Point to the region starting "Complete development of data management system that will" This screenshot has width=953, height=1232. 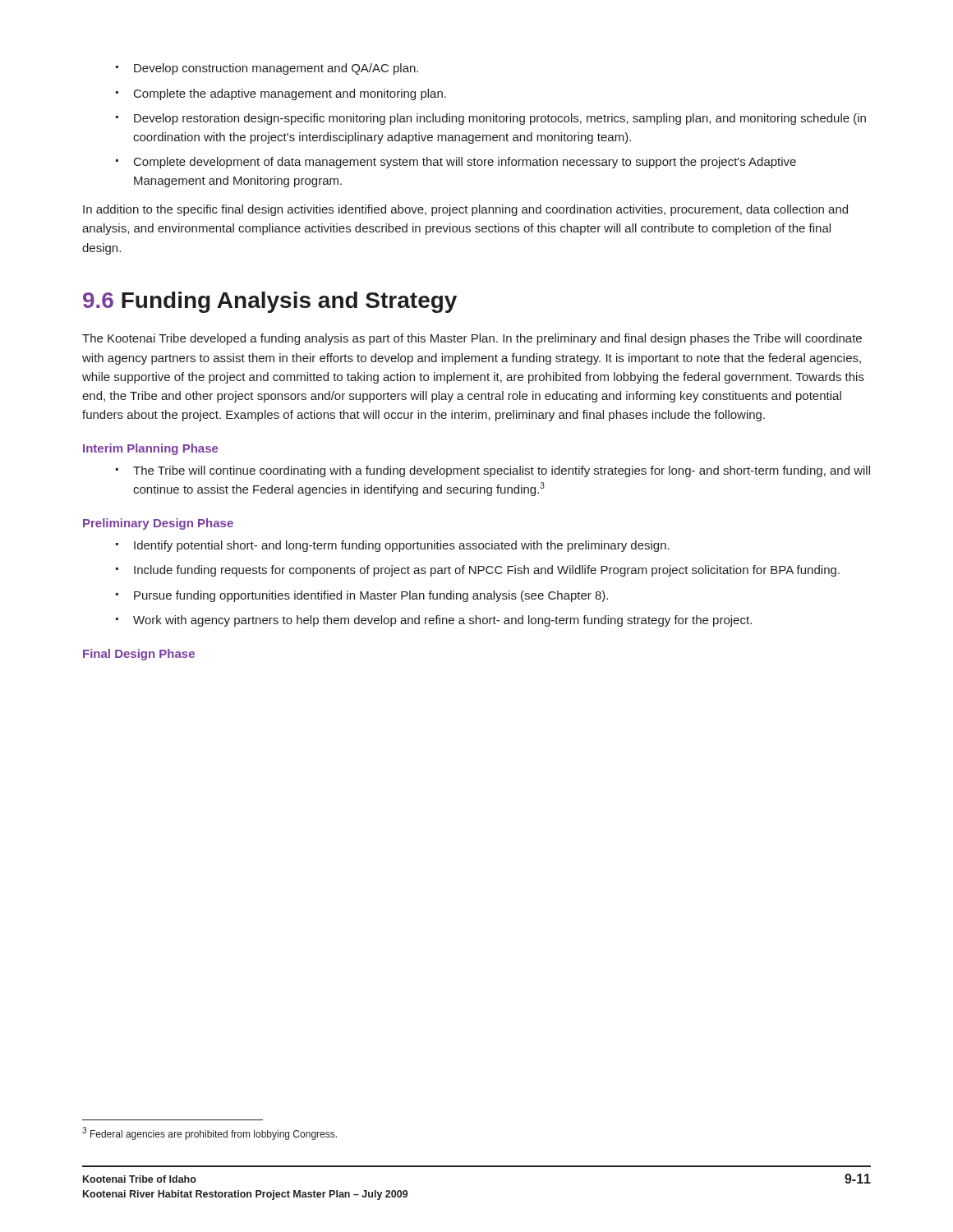(x=465, y=171)
